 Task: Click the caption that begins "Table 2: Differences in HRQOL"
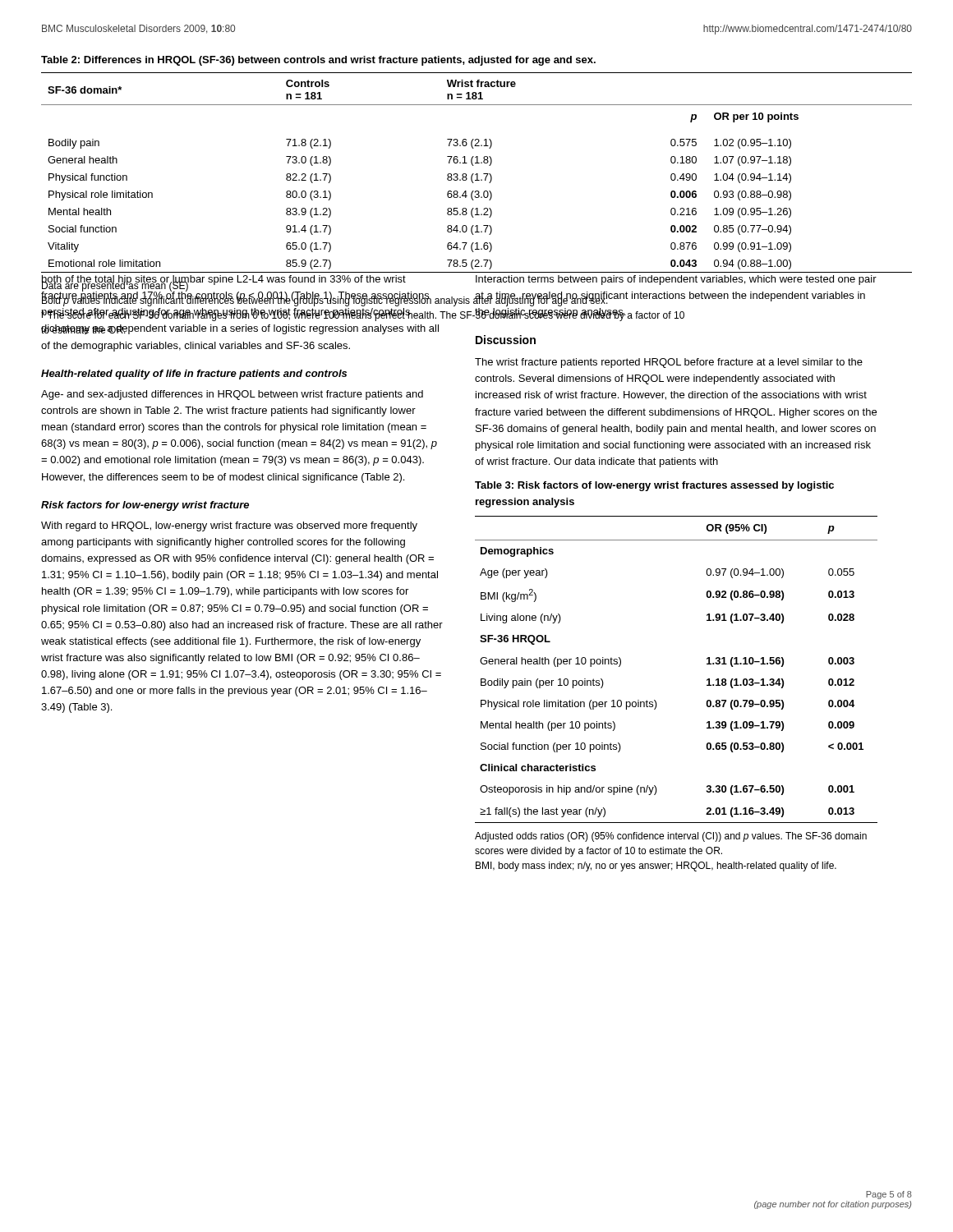coord(319,60)
